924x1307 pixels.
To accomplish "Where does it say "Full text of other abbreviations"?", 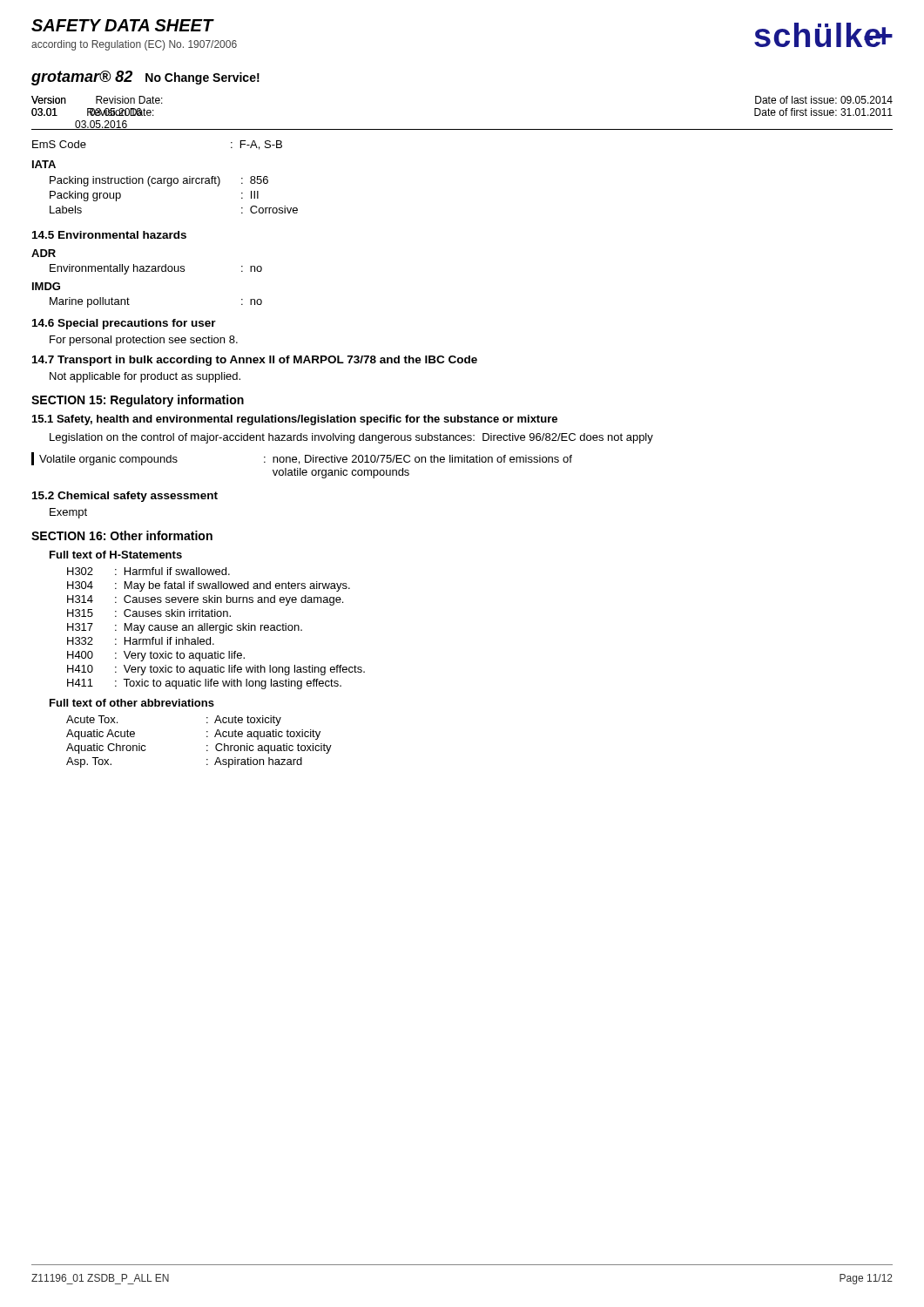I will [131, 703].
